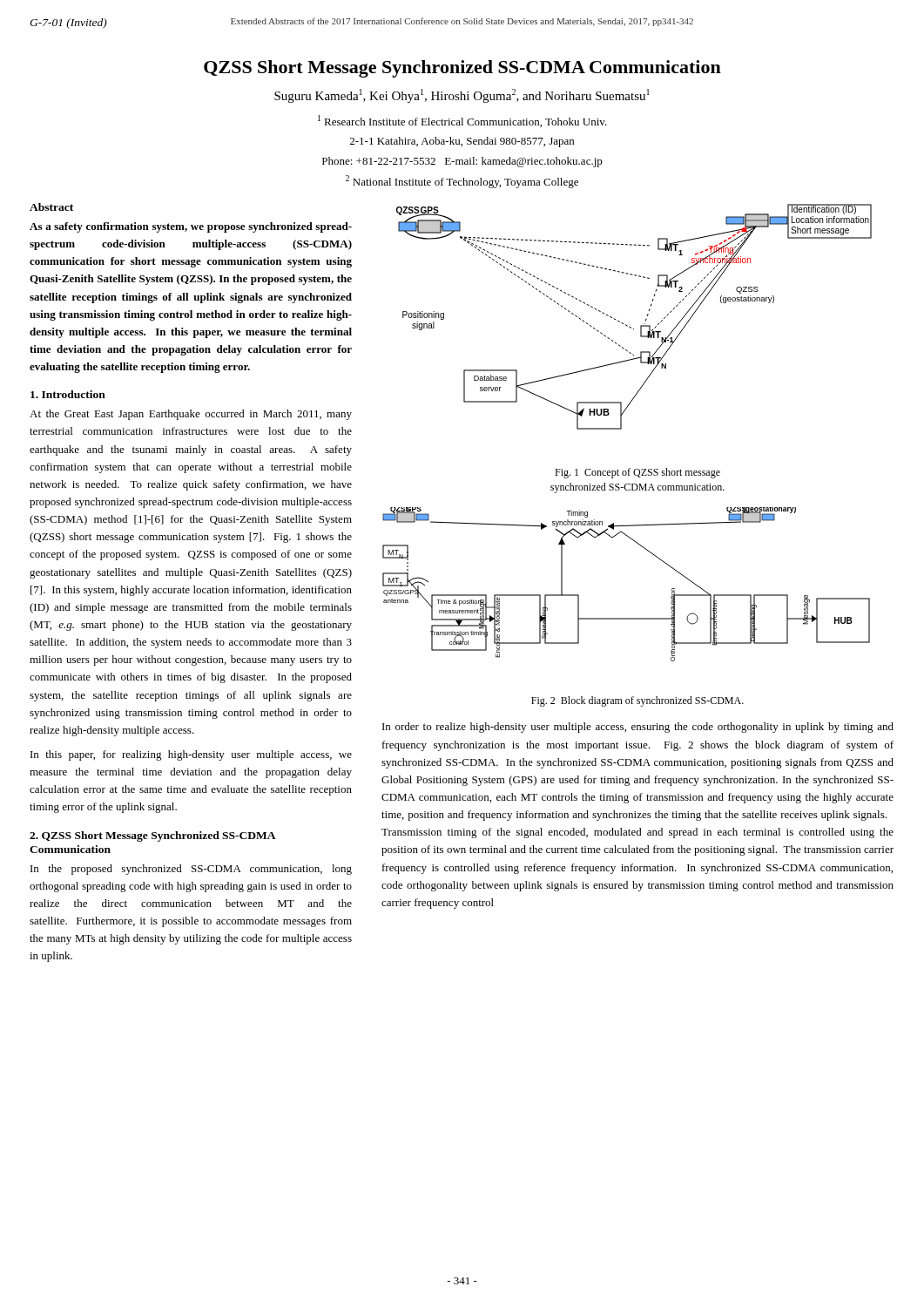The height and width of the screenshot is (1307, 924).
Task: Navigate to the passage starting "Fig. 1 Concept of"
Action: coord(637,480)
